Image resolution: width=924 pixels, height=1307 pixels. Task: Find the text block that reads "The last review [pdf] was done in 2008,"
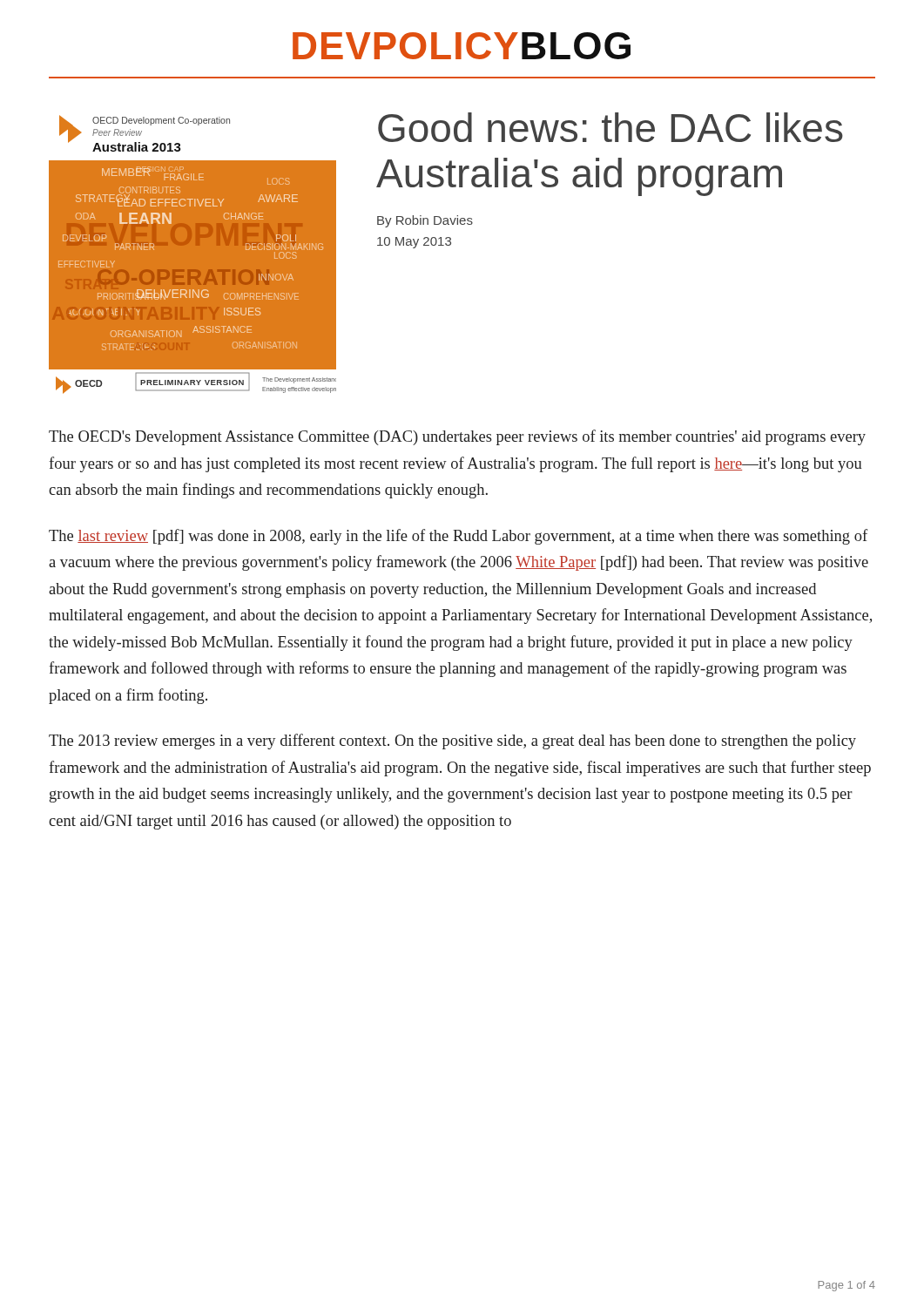pos(462,615)
